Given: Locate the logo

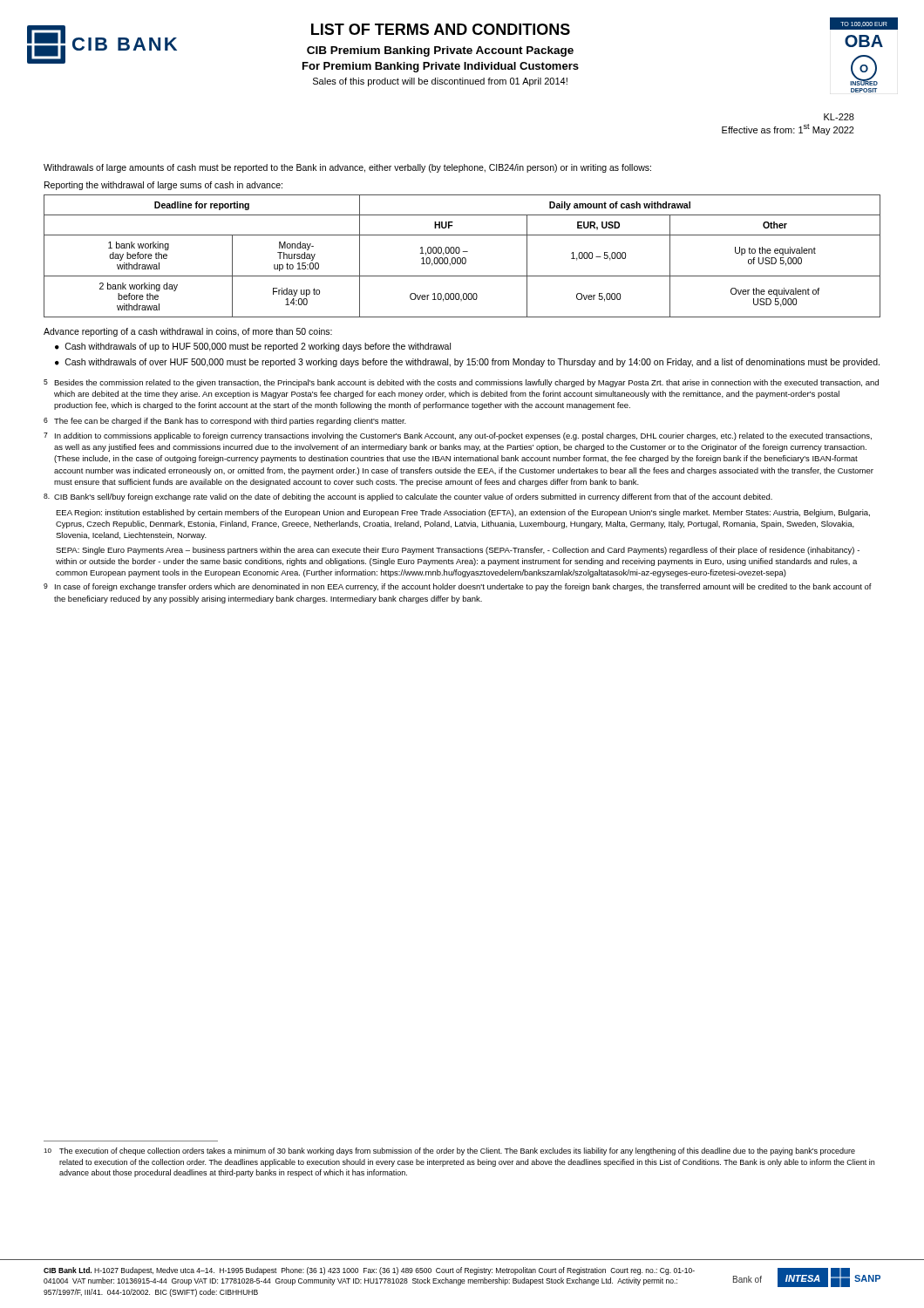Looking at the screenshot, I should (864, 57).
